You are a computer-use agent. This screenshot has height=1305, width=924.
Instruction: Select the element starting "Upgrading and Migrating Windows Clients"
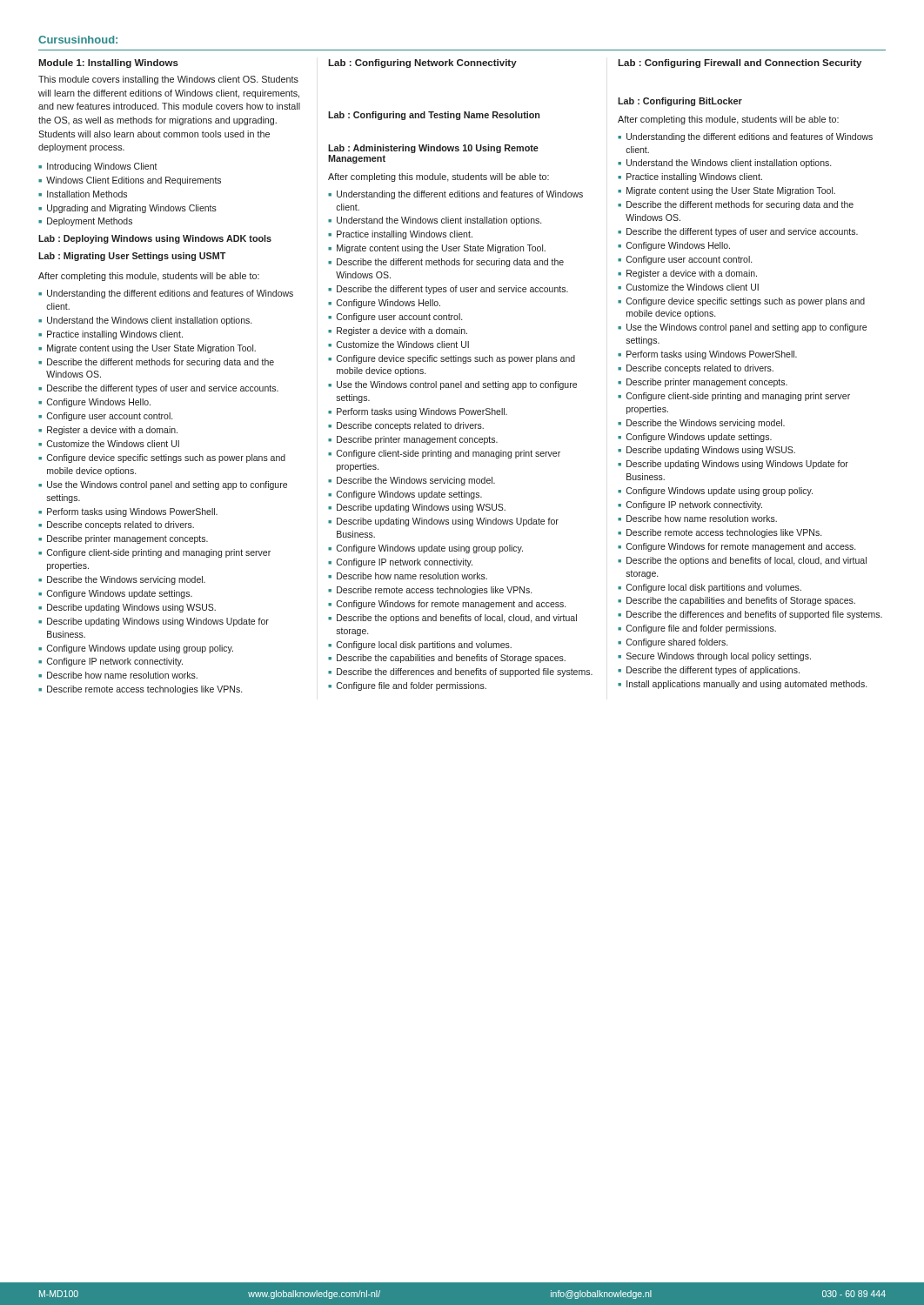(131, 207)
